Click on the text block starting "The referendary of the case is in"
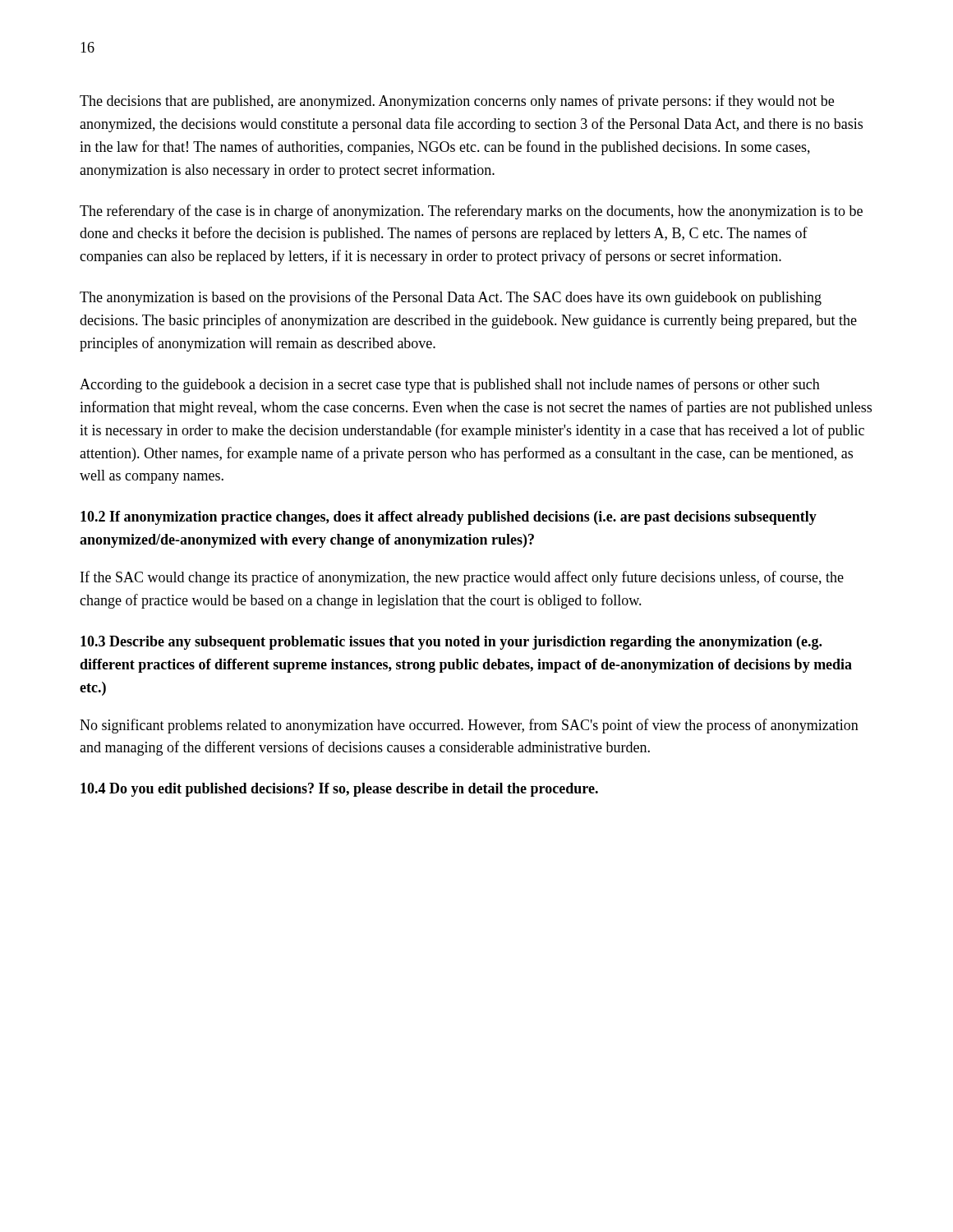Image resolution: width=953 pixels, height=1232 pixels. (471, 234)
